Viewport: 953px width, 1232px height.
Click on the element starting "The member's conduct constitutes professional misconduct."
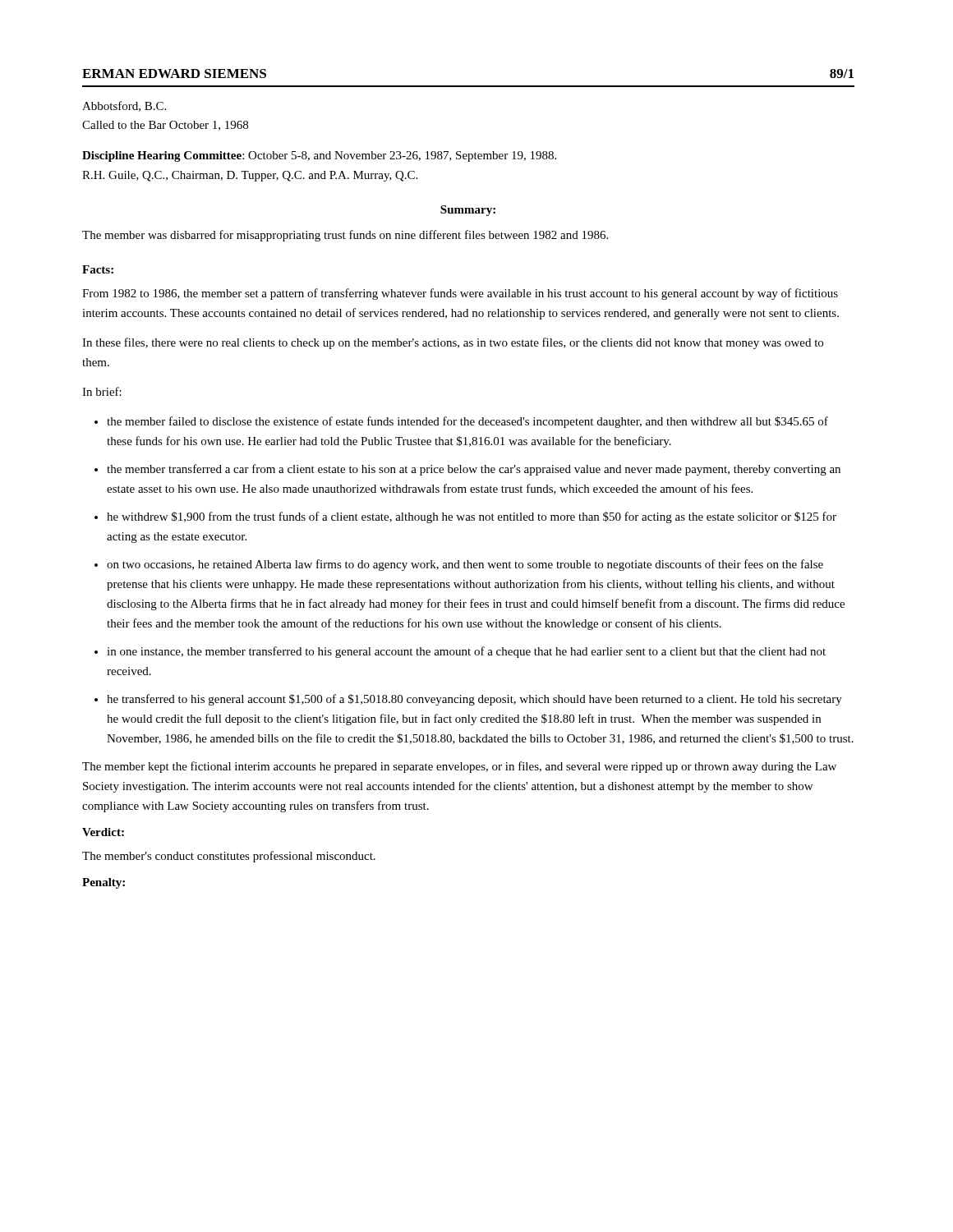(x=229, y=856)
